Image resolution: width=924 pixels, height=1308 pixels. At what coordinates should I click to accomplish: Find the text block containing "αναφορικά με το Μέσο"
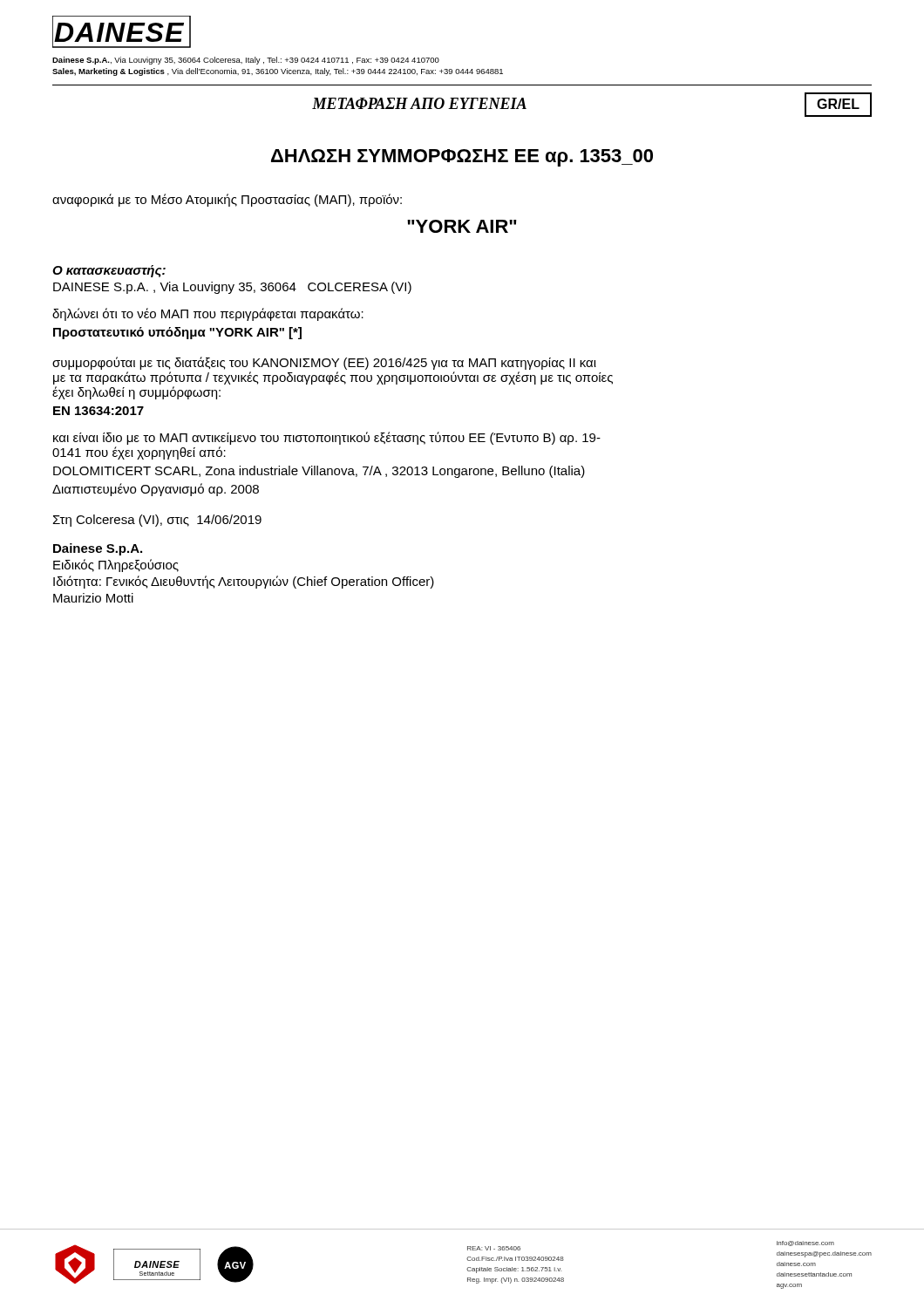[x=228, y=199]
